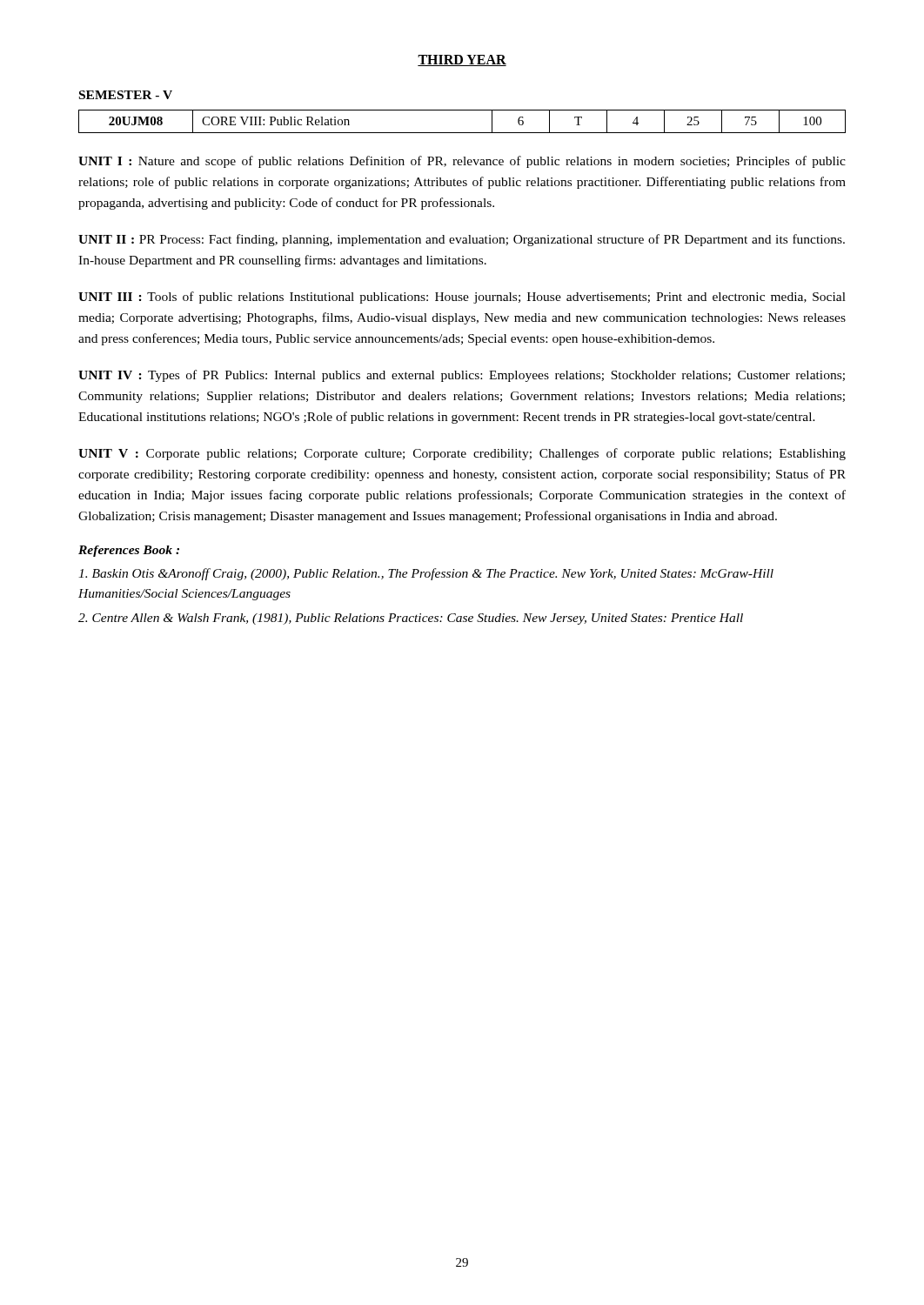Locate the block of text that opens with "2. Centre Allen & Walsh Frank, (1981), Public"
This screenshot has height=1305, width=924.
click(x=411, y=617)
